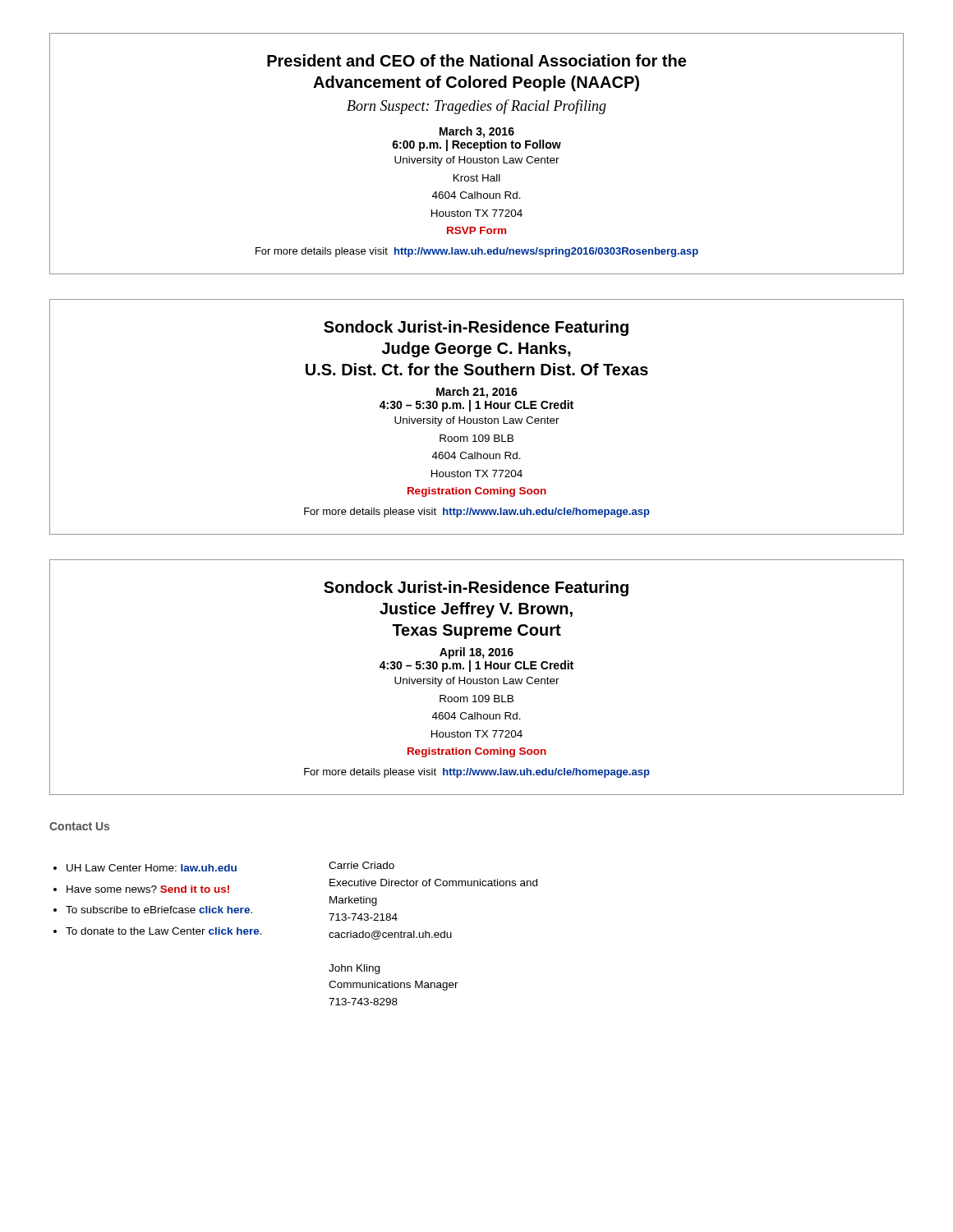Screen dimensions: 1232x953
Task: Click where it says "Contact Us"
Action: (x=80, y=826)
